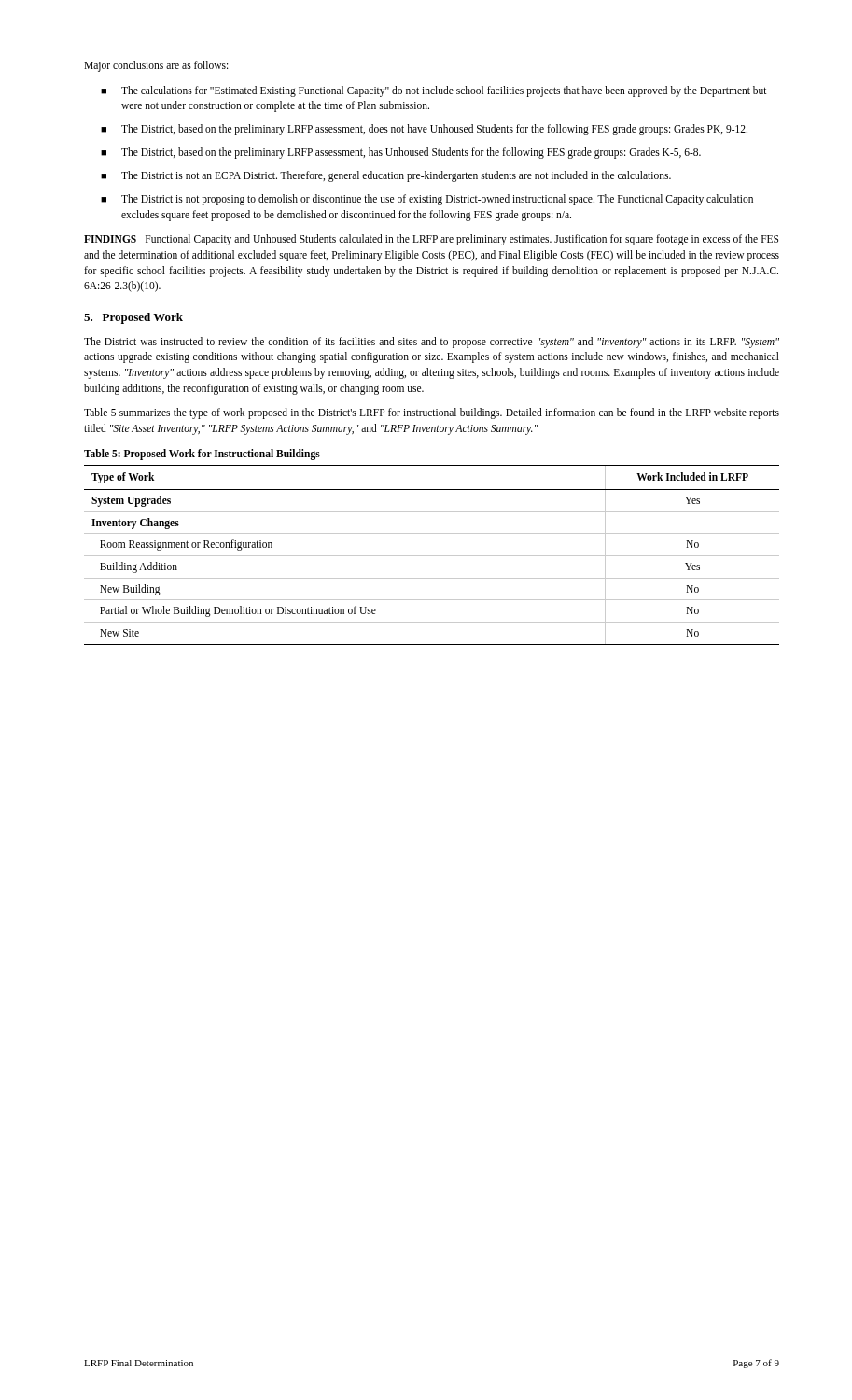Where is the passage that starts "Table 5 summarizes the"?

click(432, 421)
